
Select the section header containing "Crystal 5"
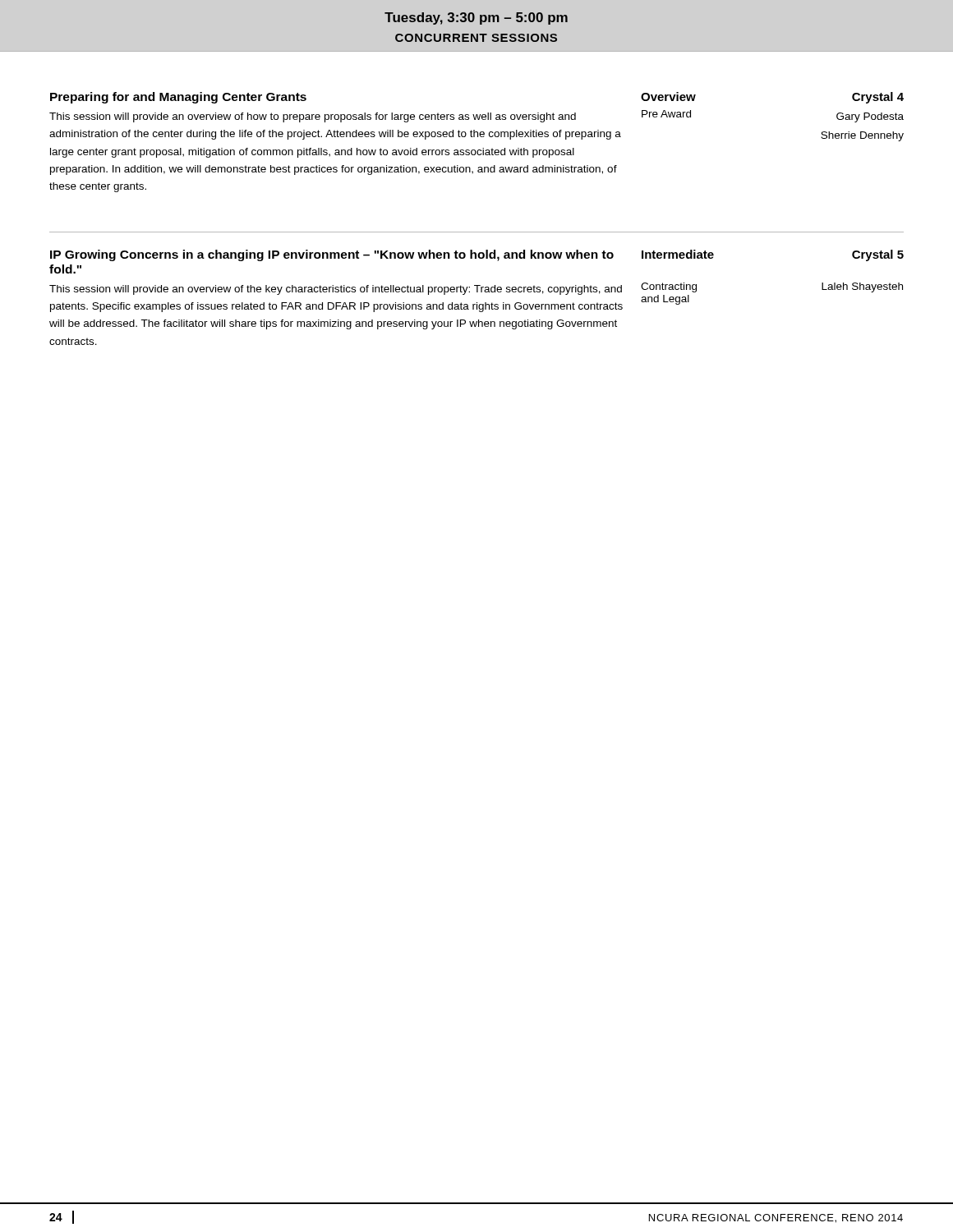click(878, 254)
